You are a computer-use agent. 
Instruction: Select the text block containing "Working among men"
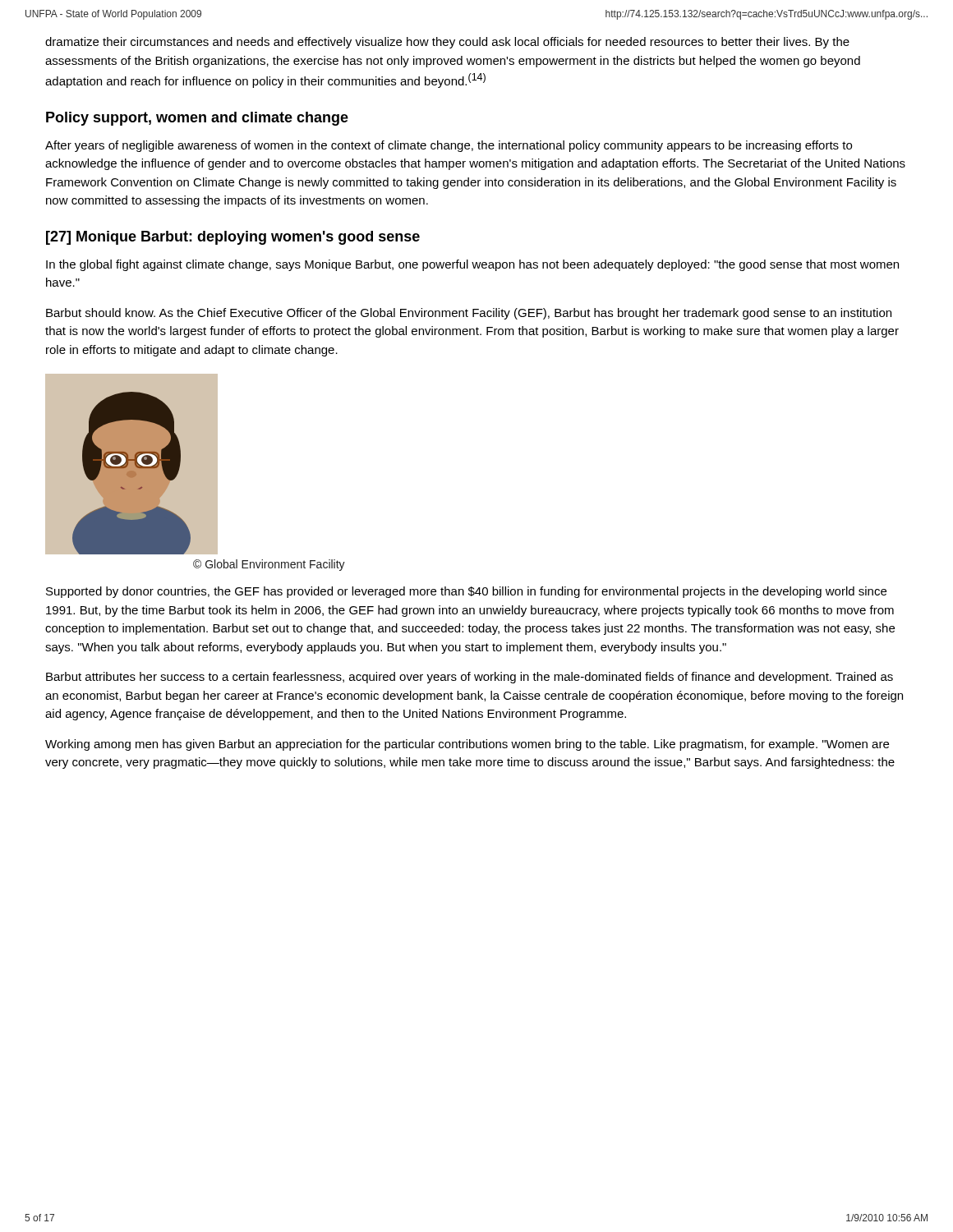pos(470,753)
